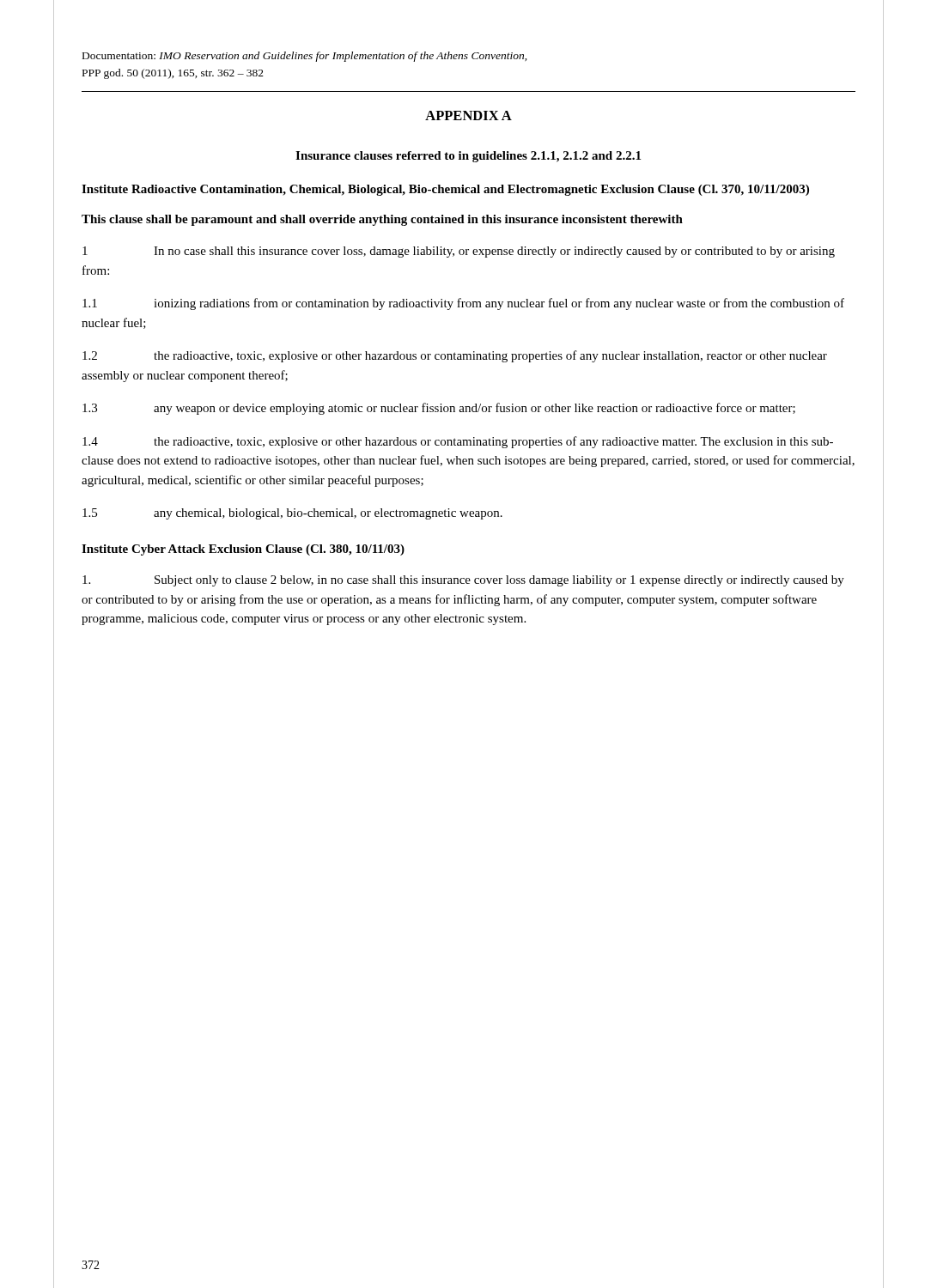Select the block starting "5 any chemical, biological,"
Image resolution: width=937 pixels, height=1288 pixels.
[x=292, y=513]
